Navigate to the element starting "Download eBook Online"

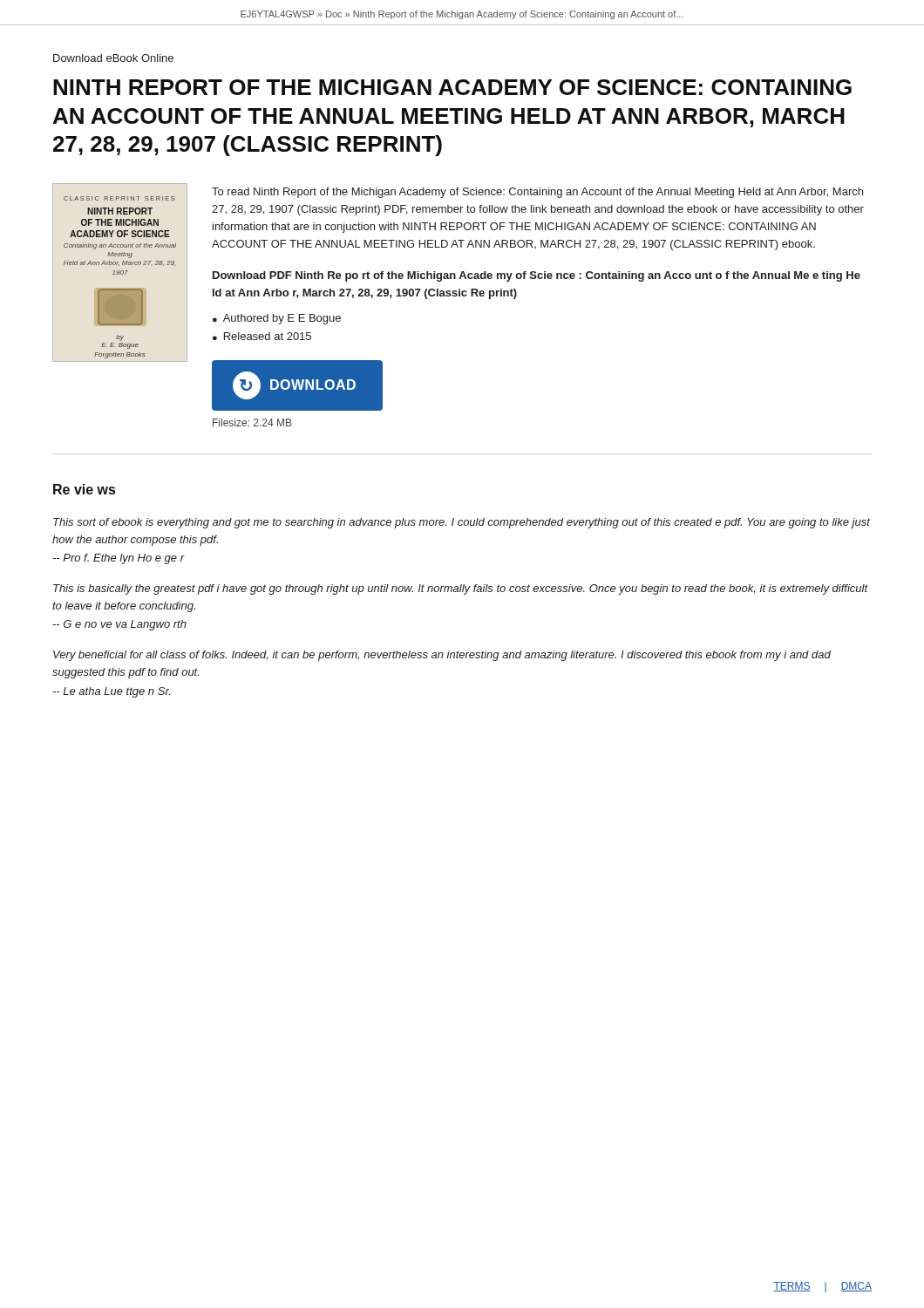tap(113, 58)
